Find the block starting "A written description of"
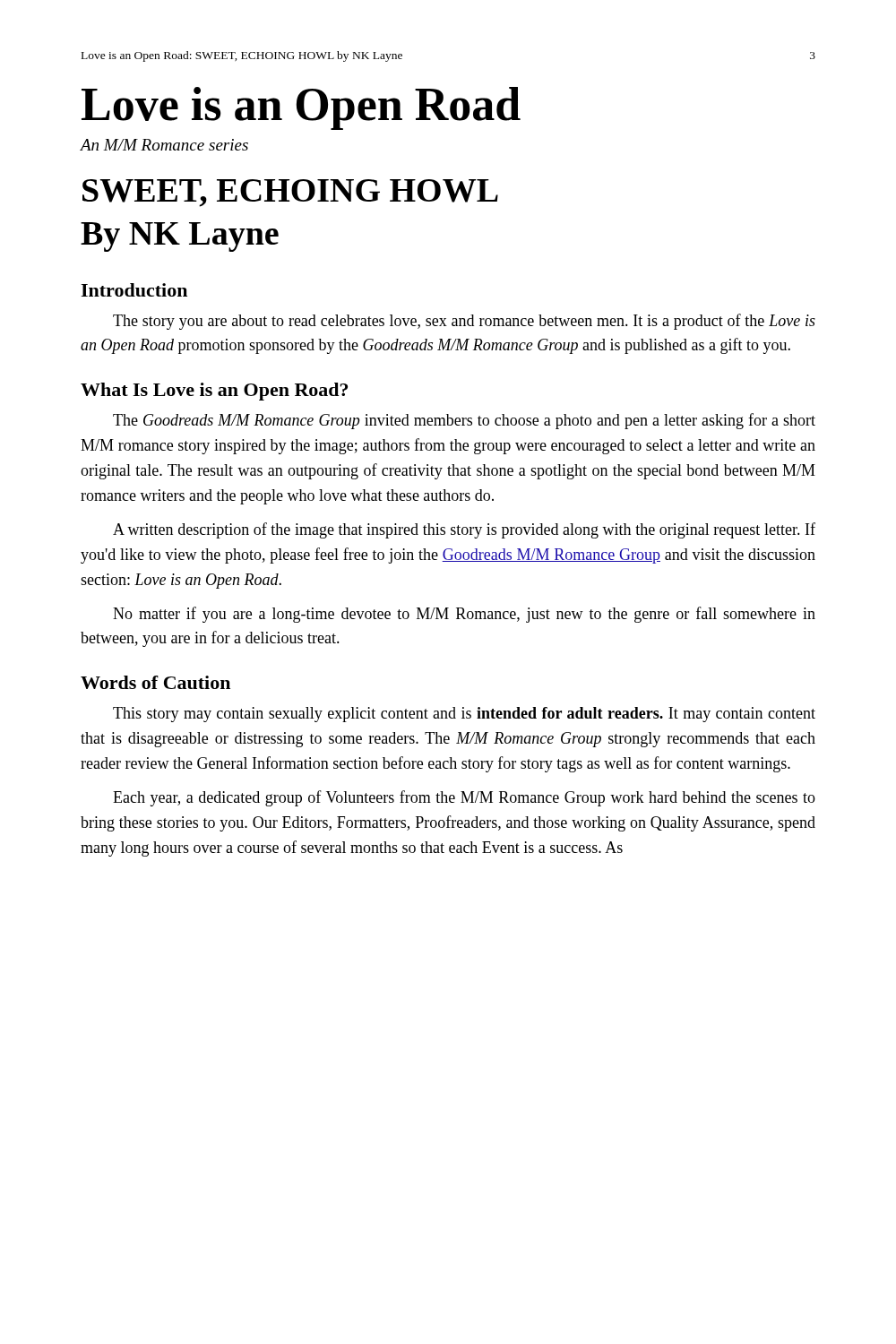Image resolution: width=896 pixels, height=1344 pixels. coord(448,555)
